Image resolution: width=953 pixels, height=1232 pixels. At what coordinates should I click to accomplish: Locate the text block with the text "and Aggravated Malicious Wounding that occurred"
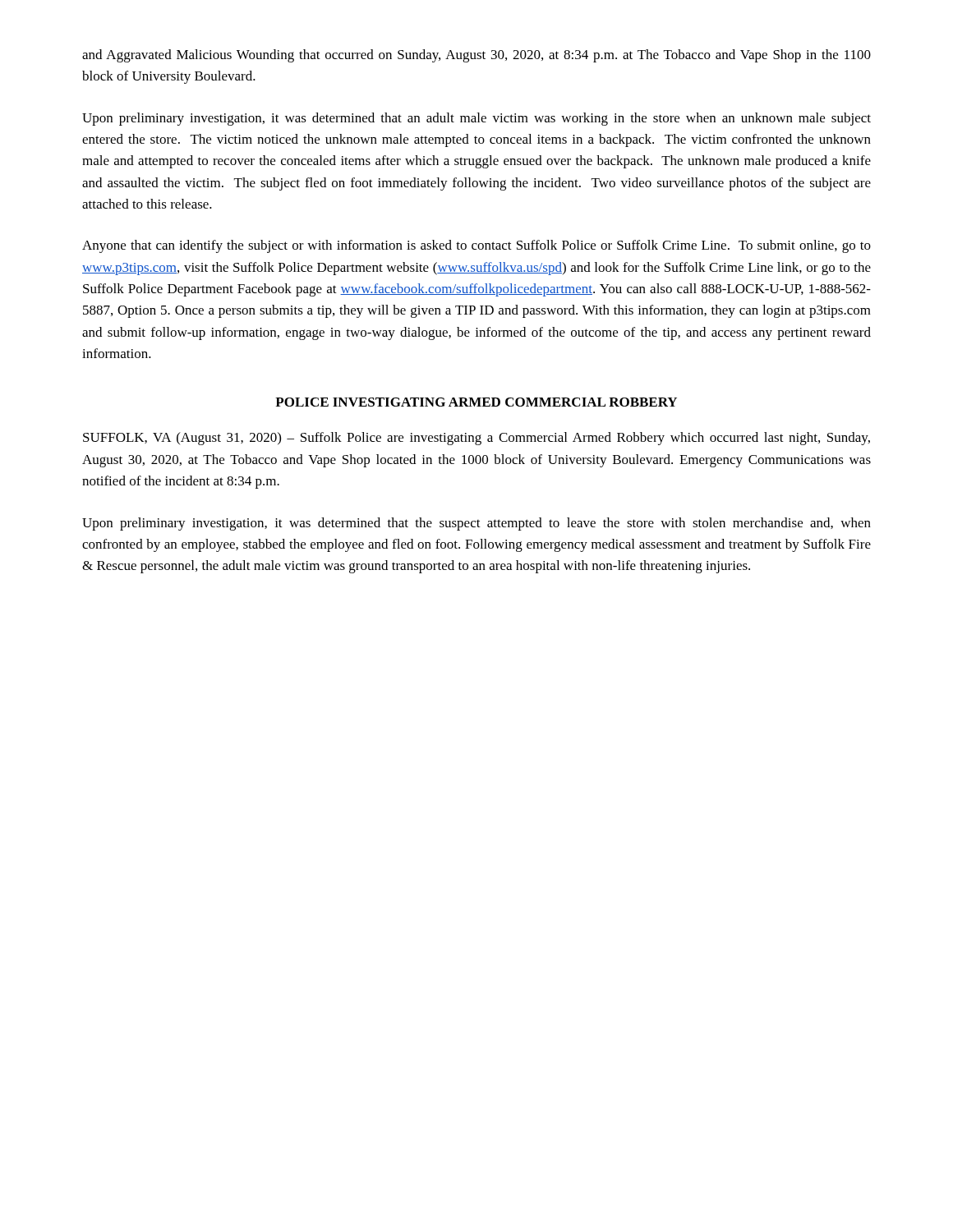click(x=476, y=65)
